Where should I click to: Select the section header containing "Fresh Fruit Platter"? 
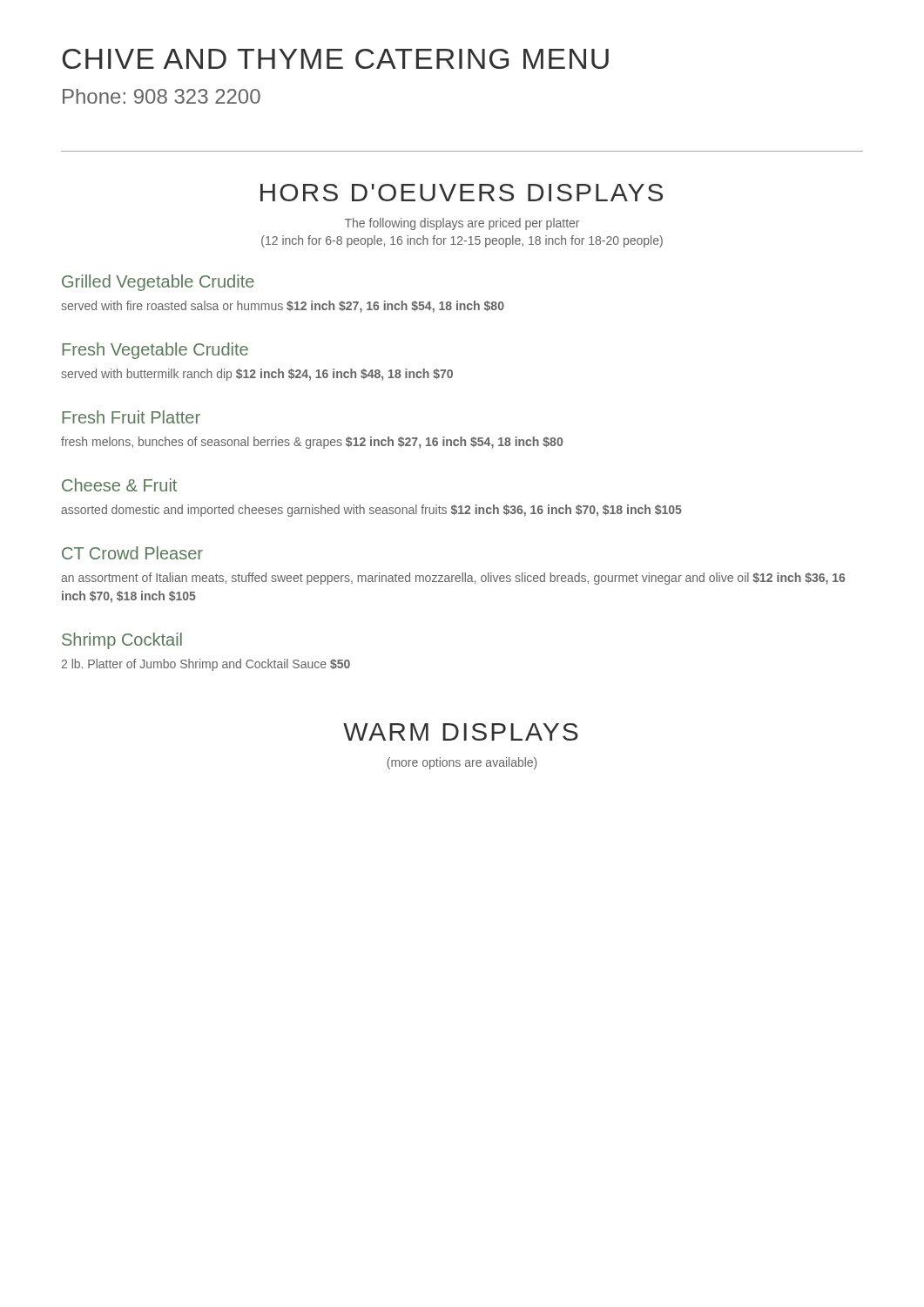click(131, 417)
